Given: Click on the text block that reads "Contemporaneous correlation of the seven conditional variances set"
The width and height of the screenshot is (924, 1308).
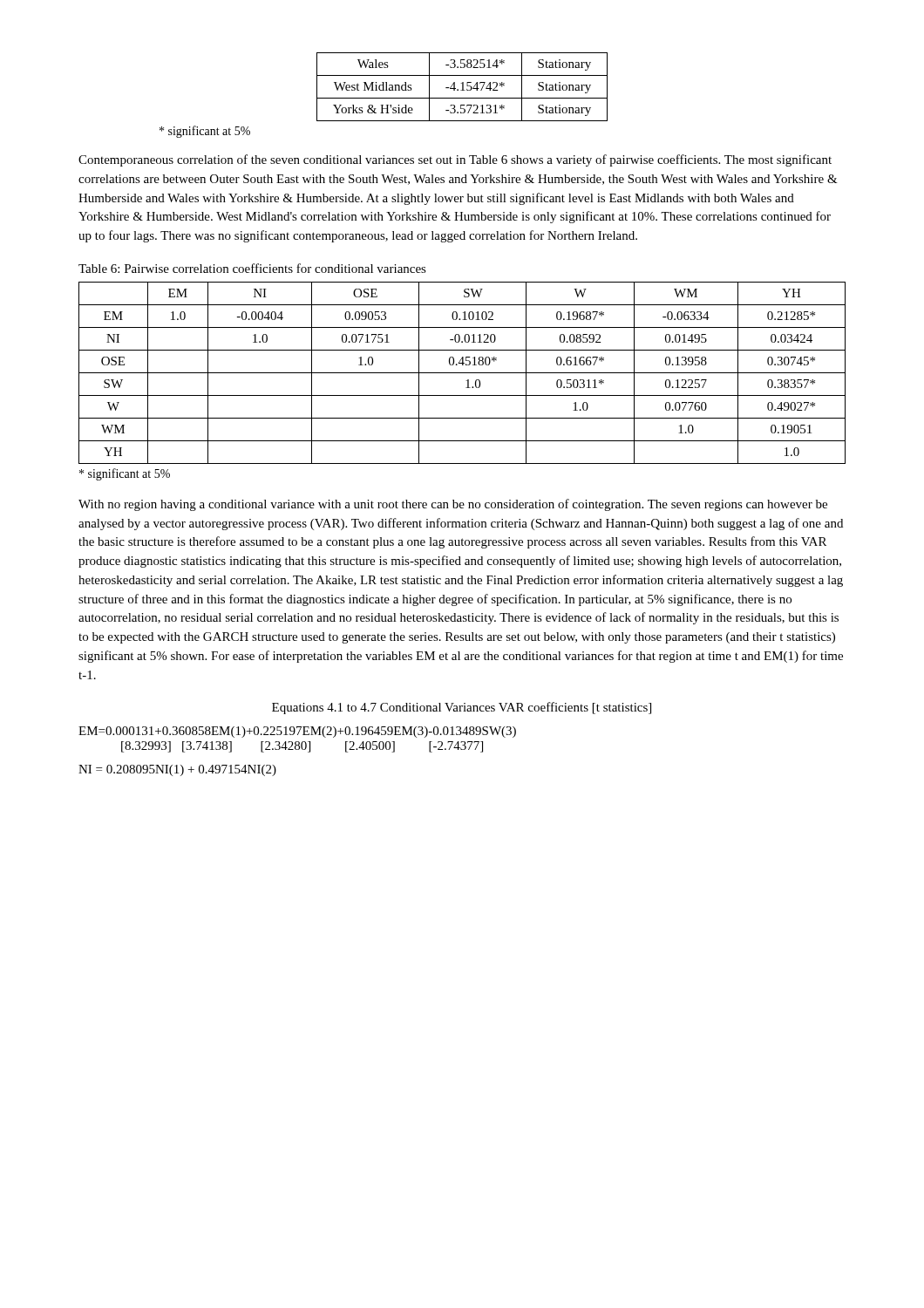Looking at the screenshot, I should point(458,198).
